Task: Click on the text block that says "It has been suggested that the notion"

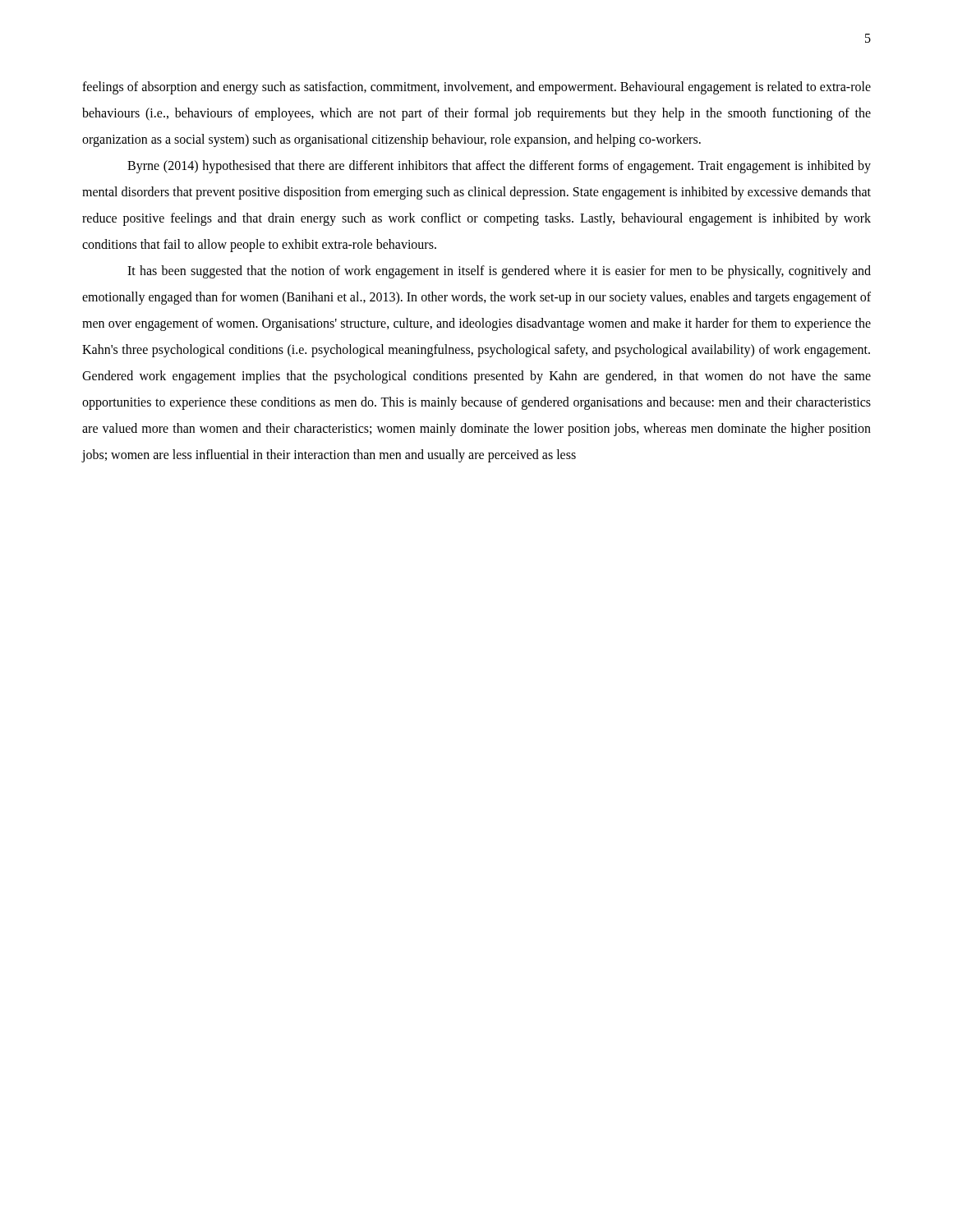Action: pos(476,363)
